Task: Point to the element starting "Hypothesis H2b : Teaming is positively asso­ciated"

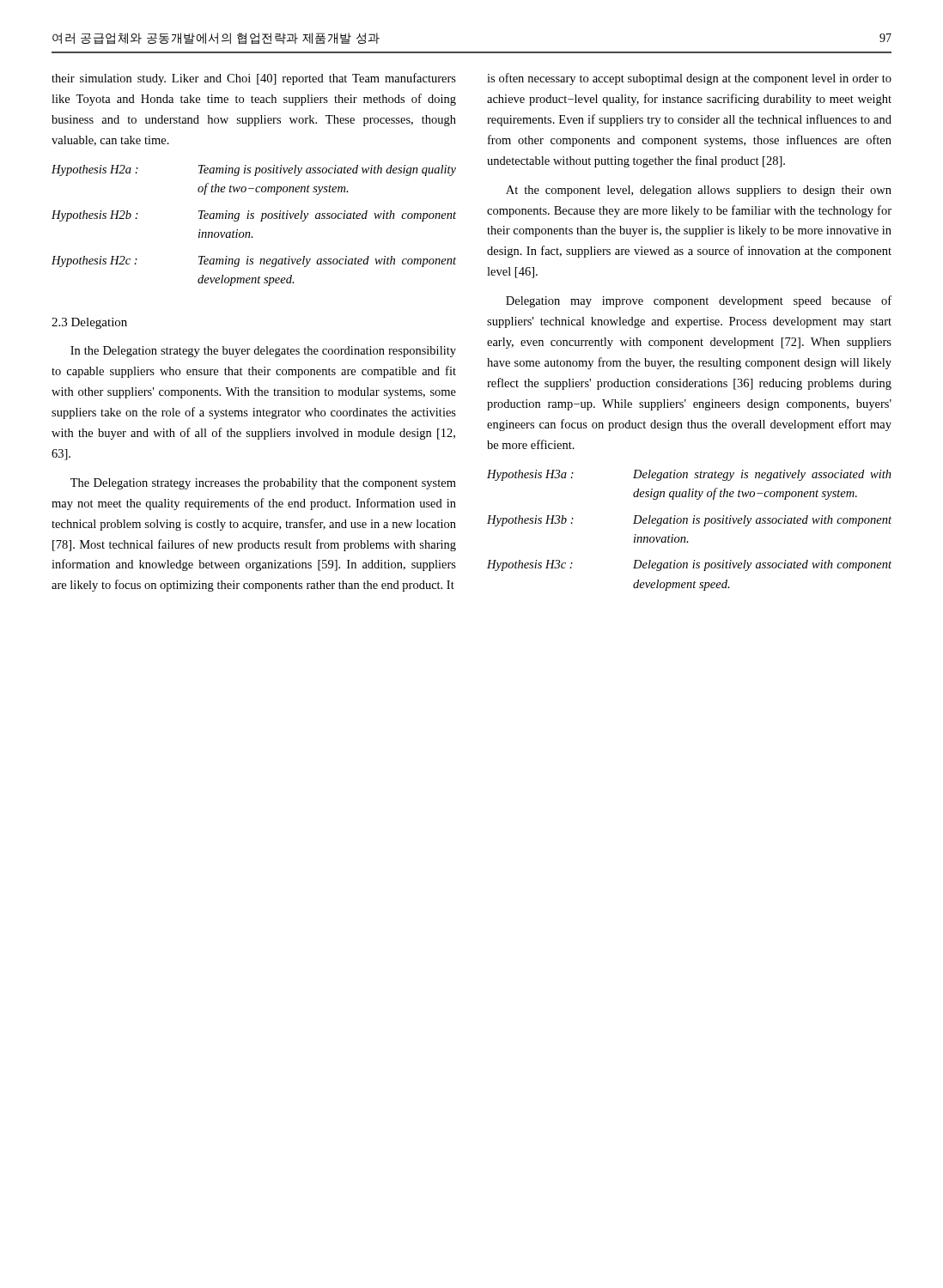Action: click(x=254, y=224)
